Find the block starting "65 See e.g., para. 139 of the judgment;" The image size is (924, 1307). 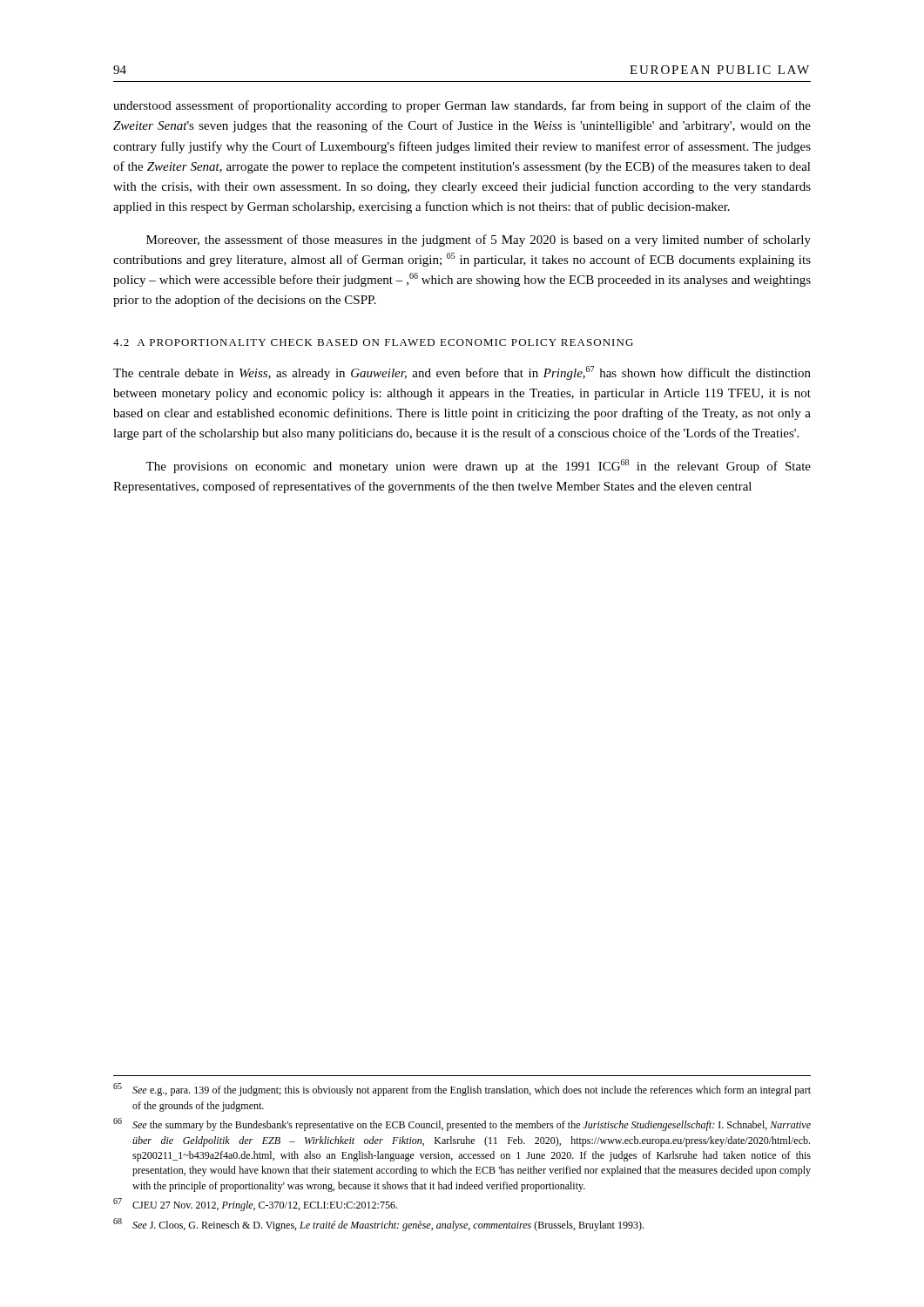[462, 1099]
